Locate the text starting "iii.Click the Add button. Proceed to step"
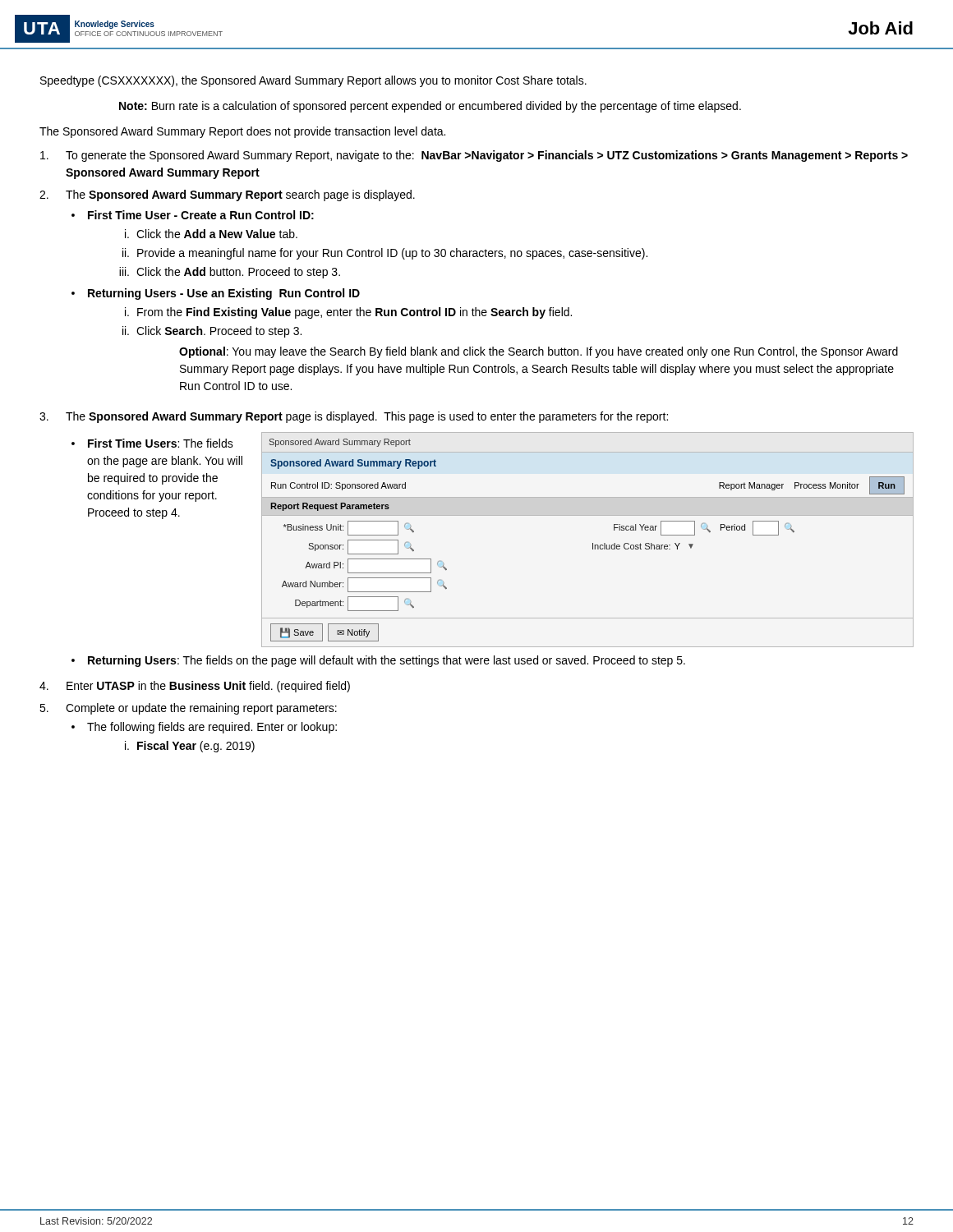The image size is (953, 1232). pos(226,272)
